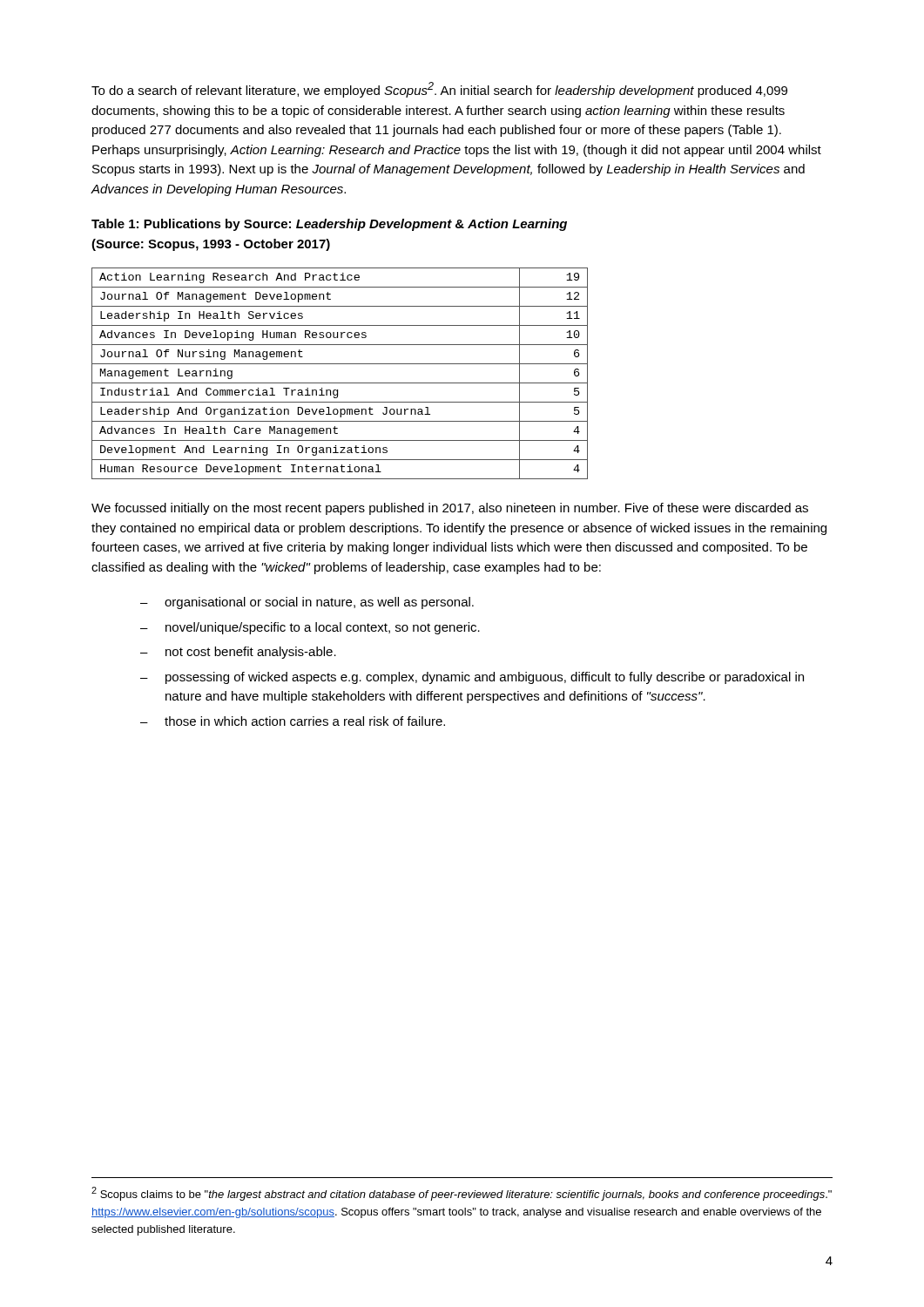Select the list item containing "– not cost benefit analysis-able."
This screenshot has height=1307, width=924.
click(238, 653)
